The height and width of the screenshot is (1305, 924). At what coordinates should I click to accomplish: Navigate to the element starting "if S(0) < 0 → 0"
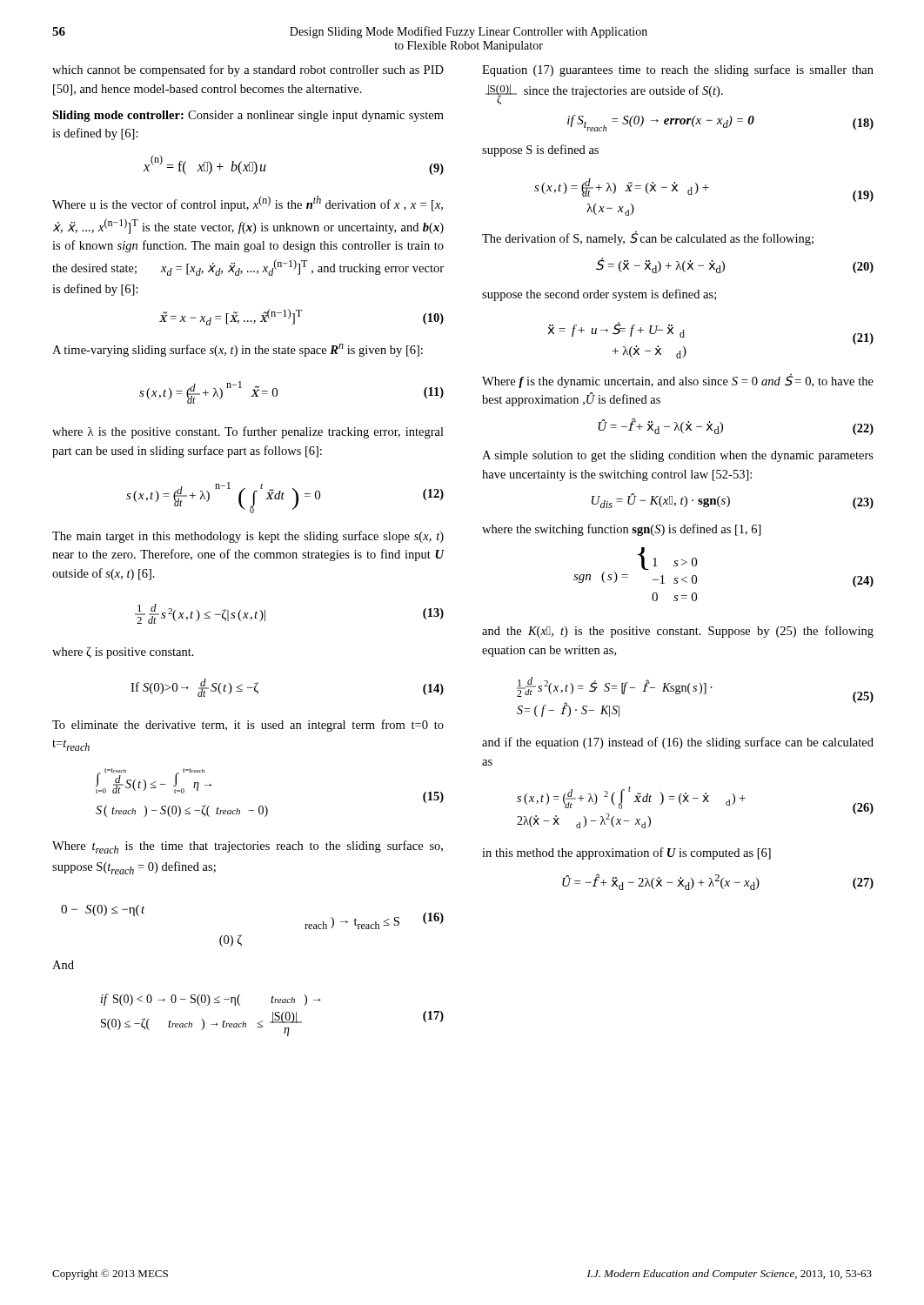(x=248, y=1016)
